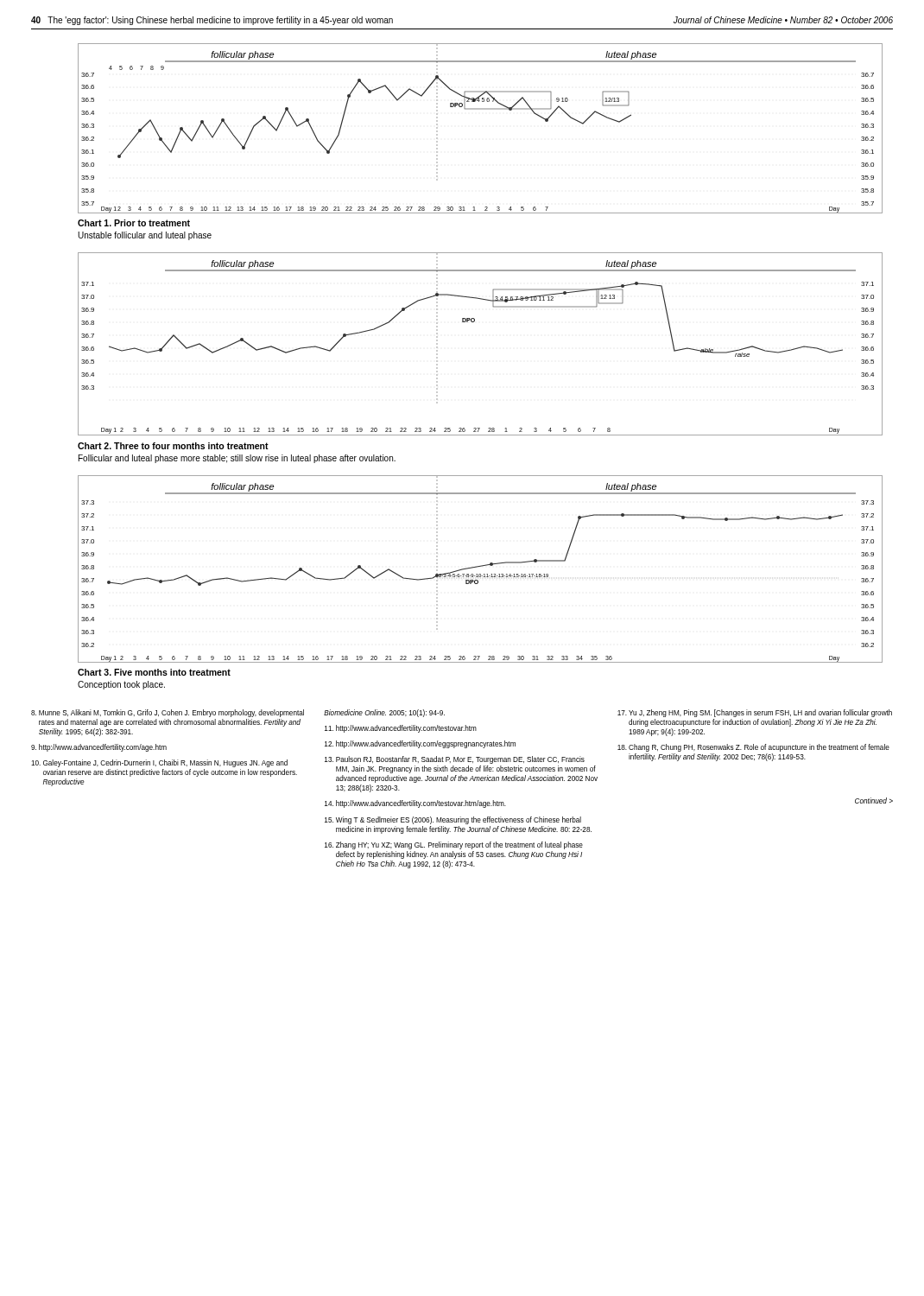Point to the element starting "Unstable follicular and luteal phase"

(x=145, y=235)
